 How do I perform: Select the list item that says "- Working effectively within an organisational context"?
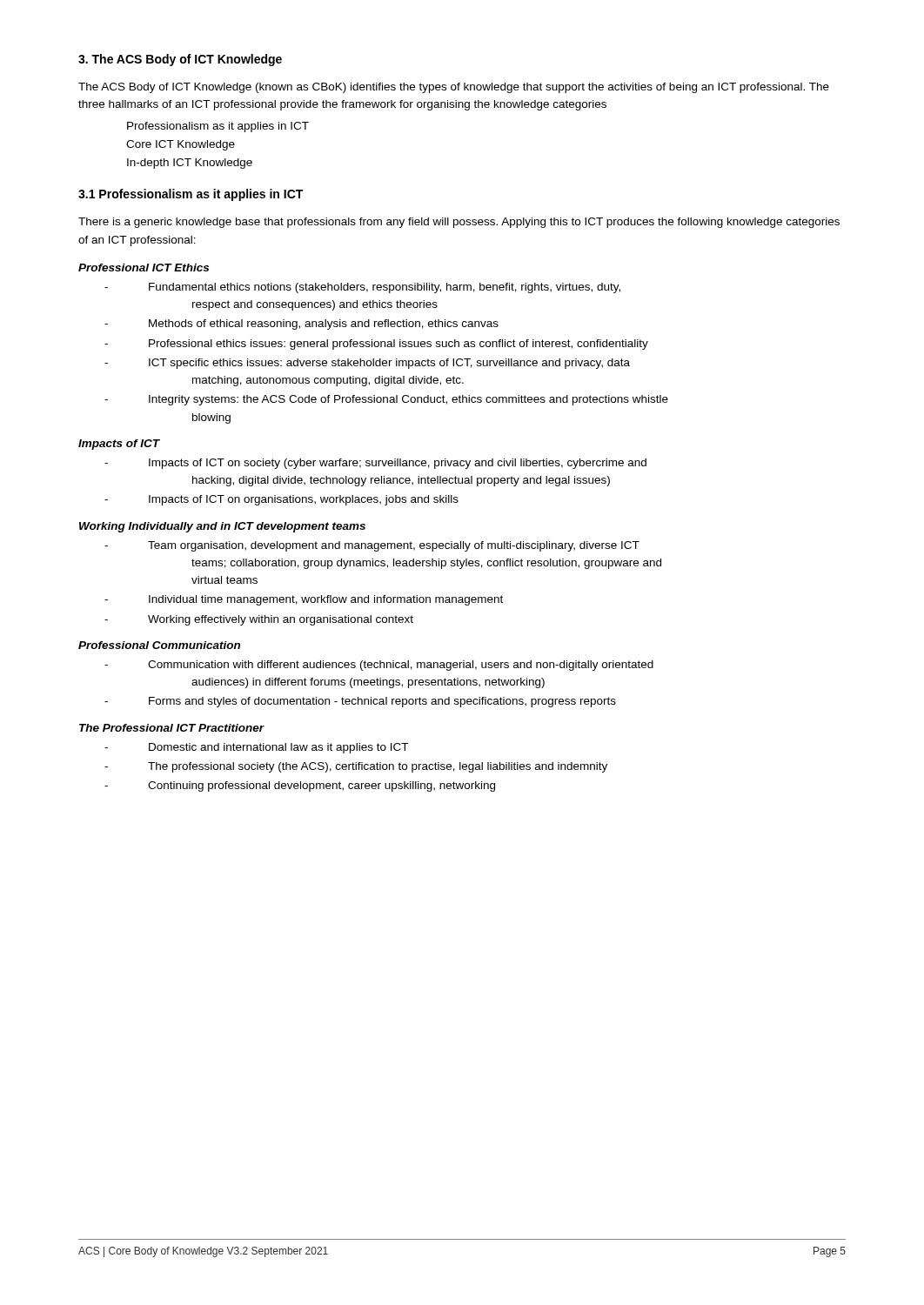coord(246,619)
